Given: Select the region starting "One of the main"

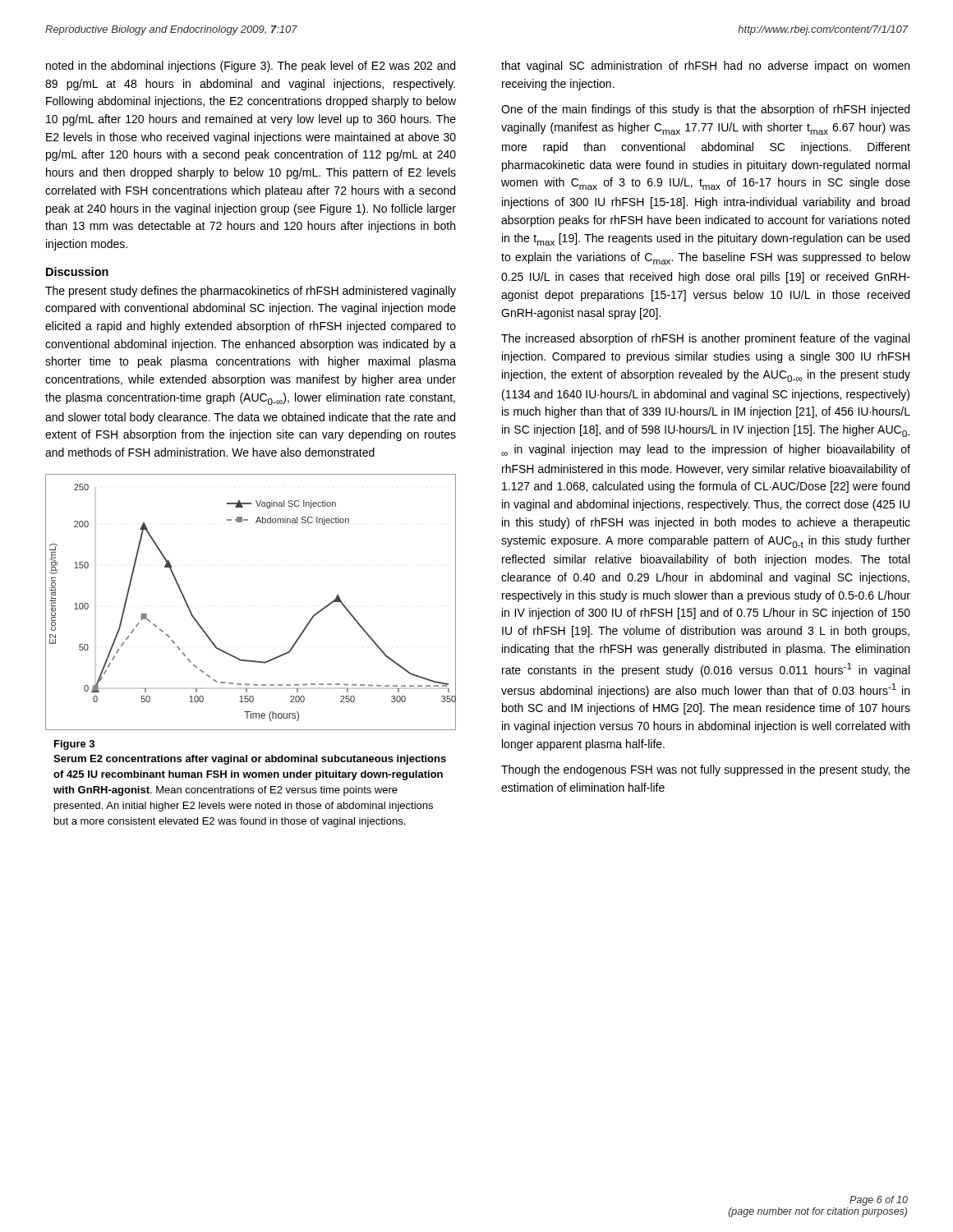Looking at the screenshot, I should (706, 211).
